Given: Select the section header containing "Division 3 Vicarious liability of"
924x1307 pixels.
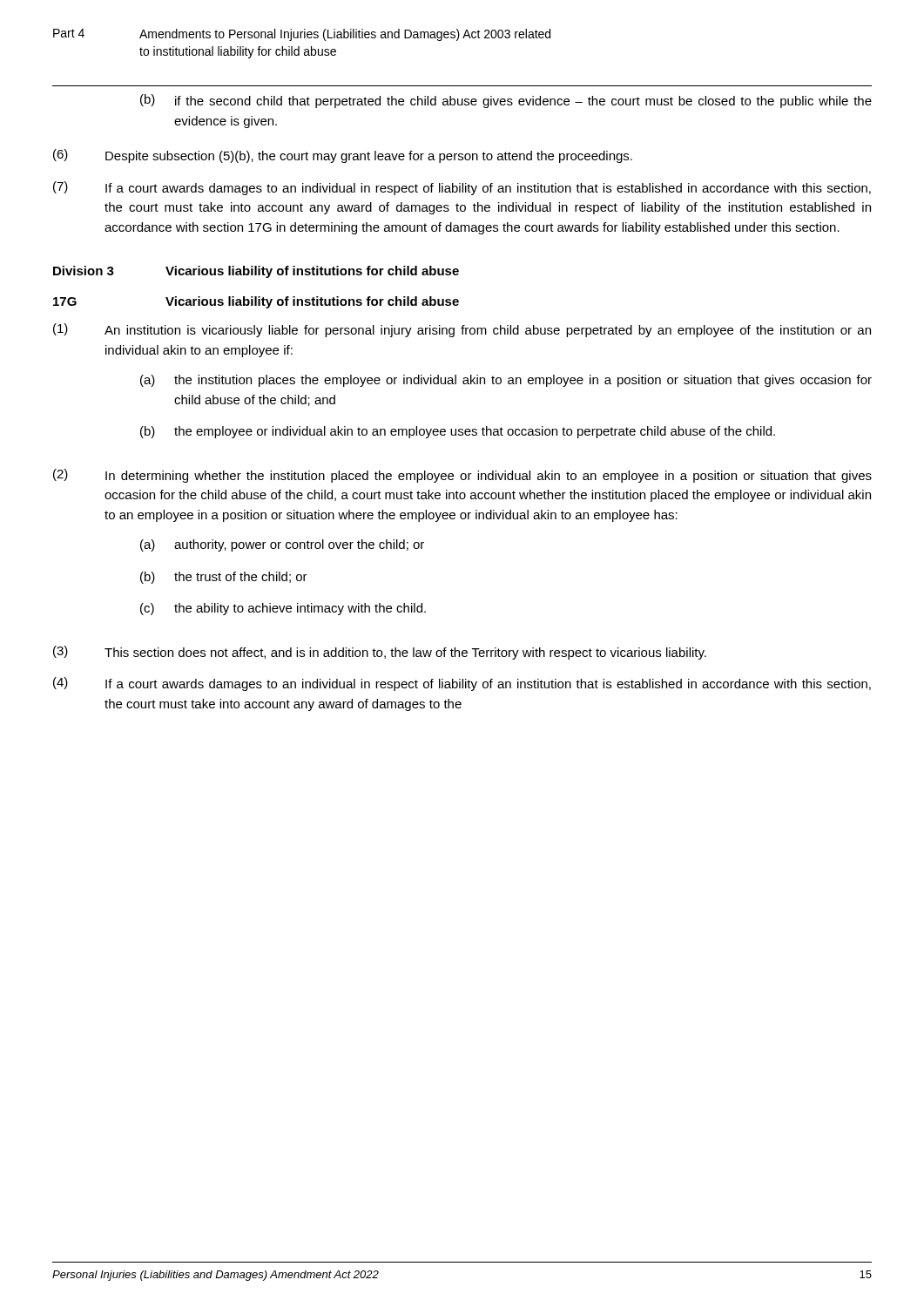Looking at the screenshot, I should (256, 271).
